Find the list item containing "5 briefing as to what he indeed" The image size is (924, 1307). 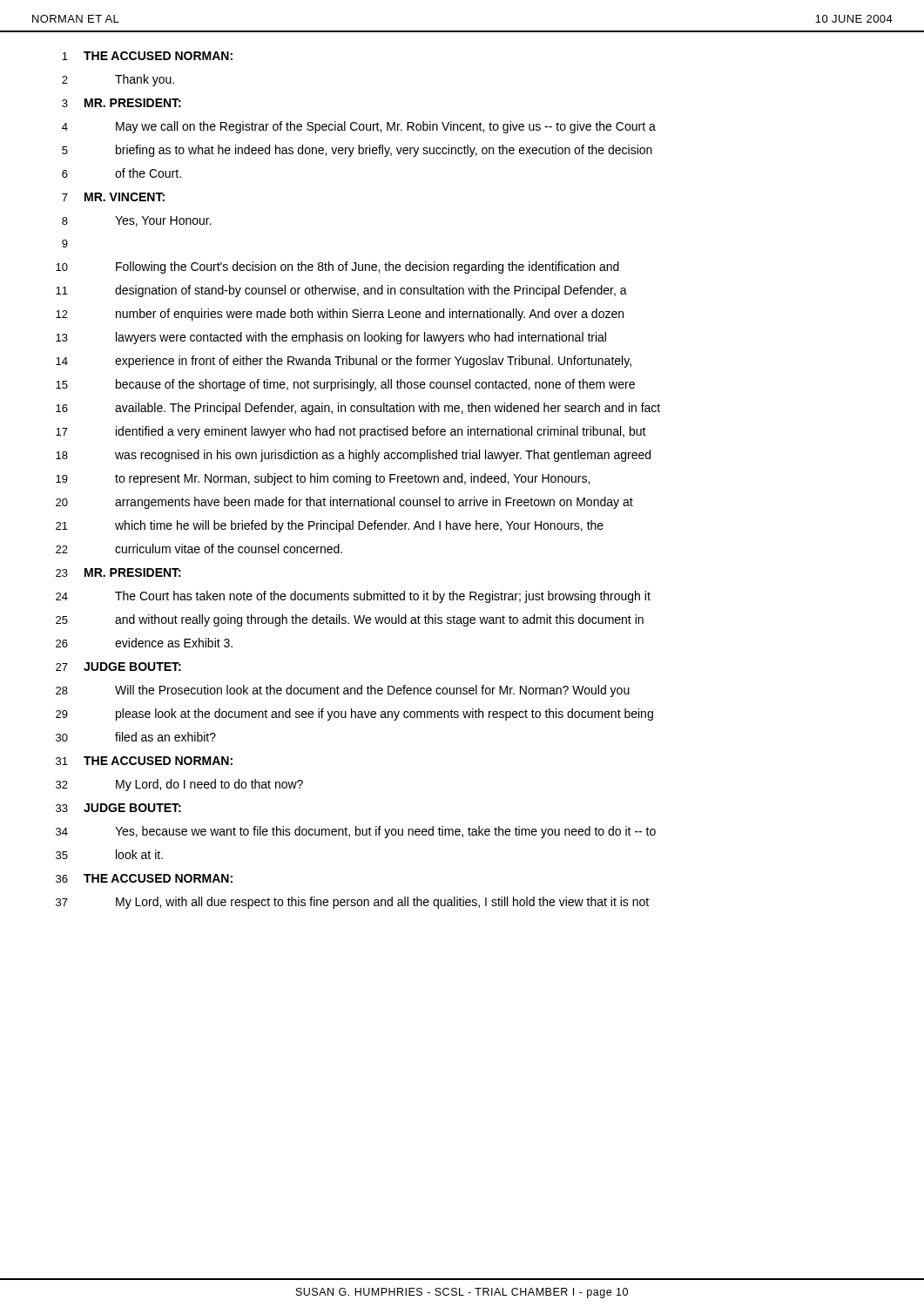462,150
